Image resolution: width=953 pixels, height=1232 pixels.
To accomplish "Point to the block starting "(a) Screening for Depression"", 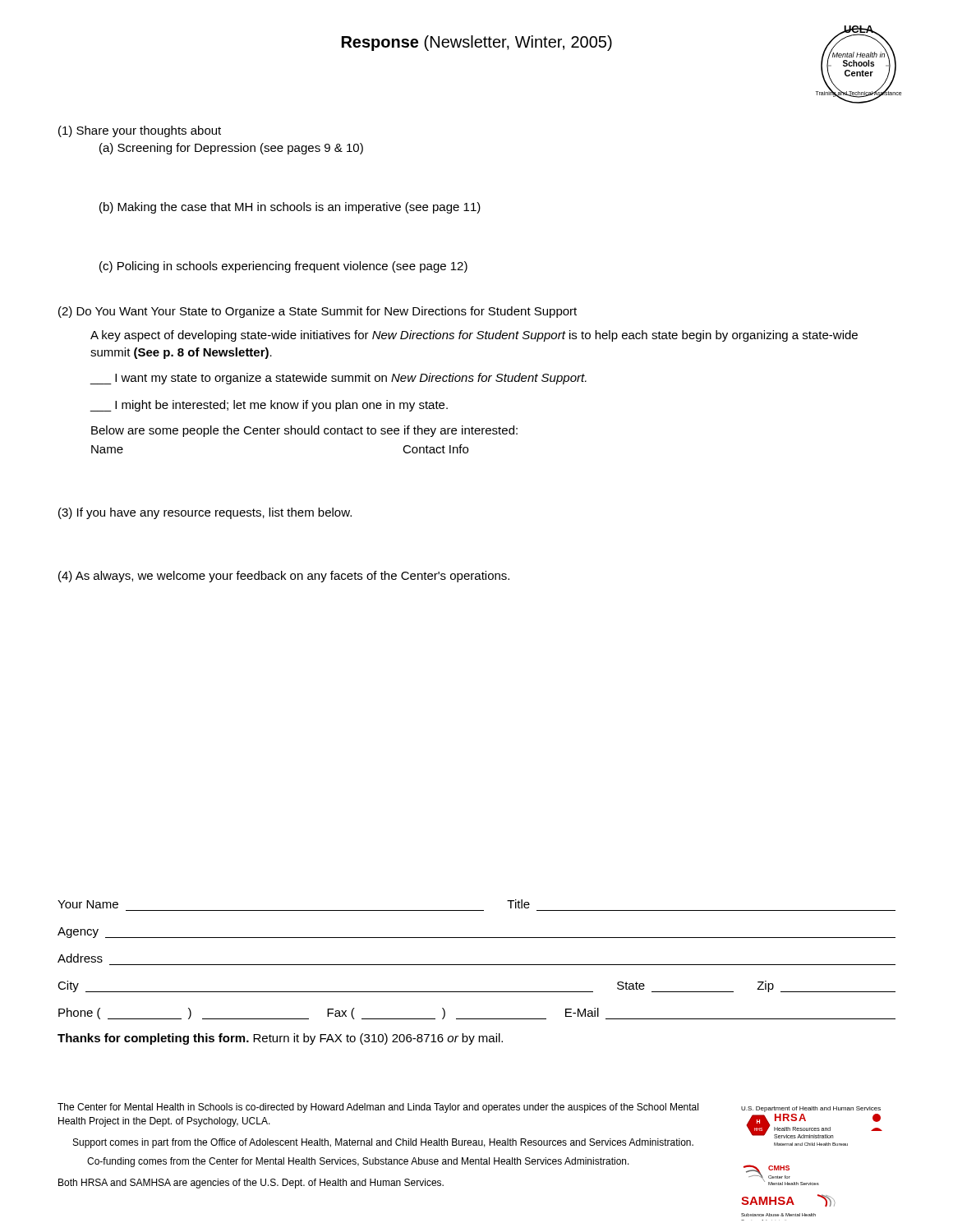I will (x=231, y=147).
